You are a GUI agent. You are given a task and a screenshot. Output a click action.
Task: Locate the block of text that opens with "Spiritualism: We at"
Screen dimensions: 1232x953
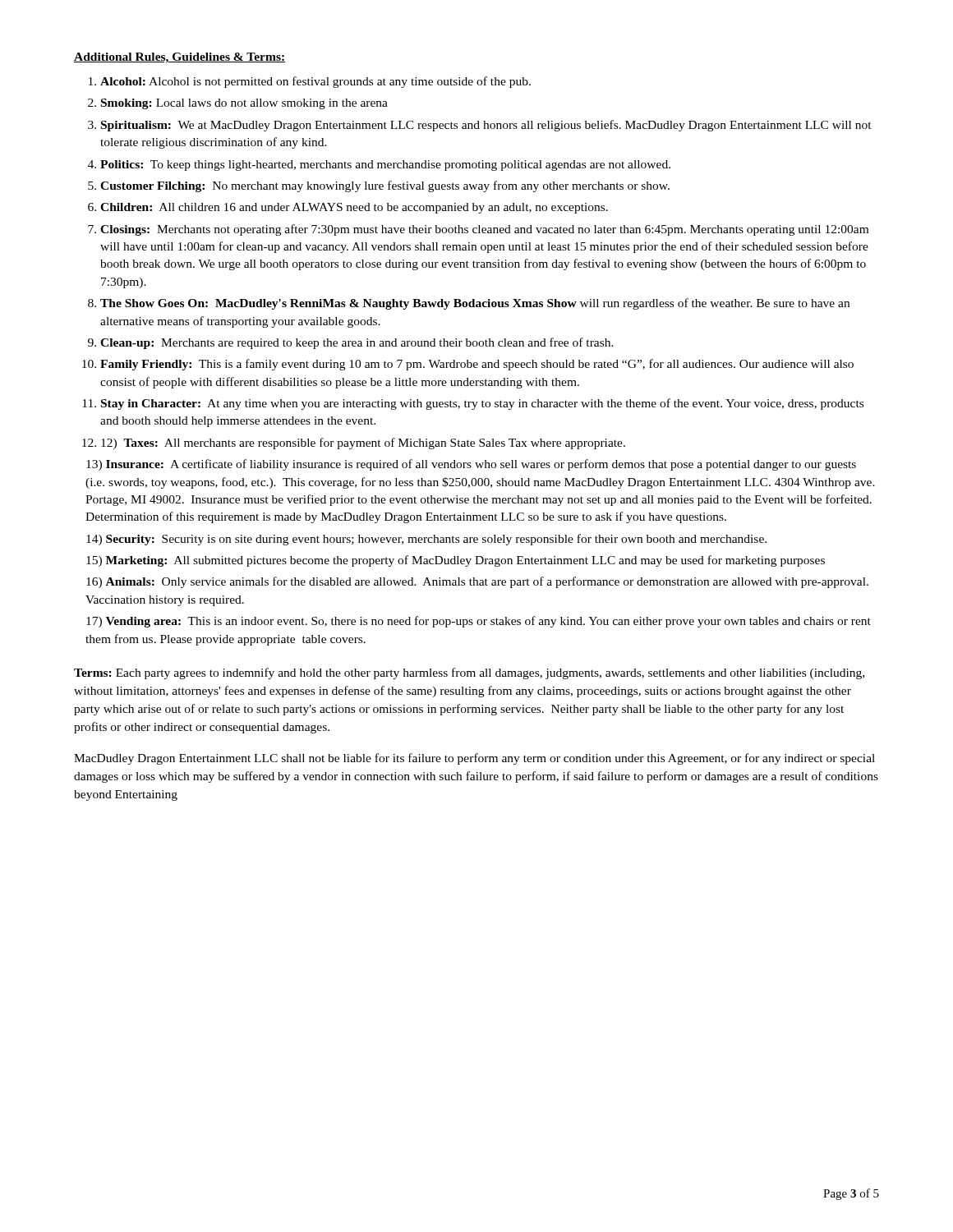486,133
